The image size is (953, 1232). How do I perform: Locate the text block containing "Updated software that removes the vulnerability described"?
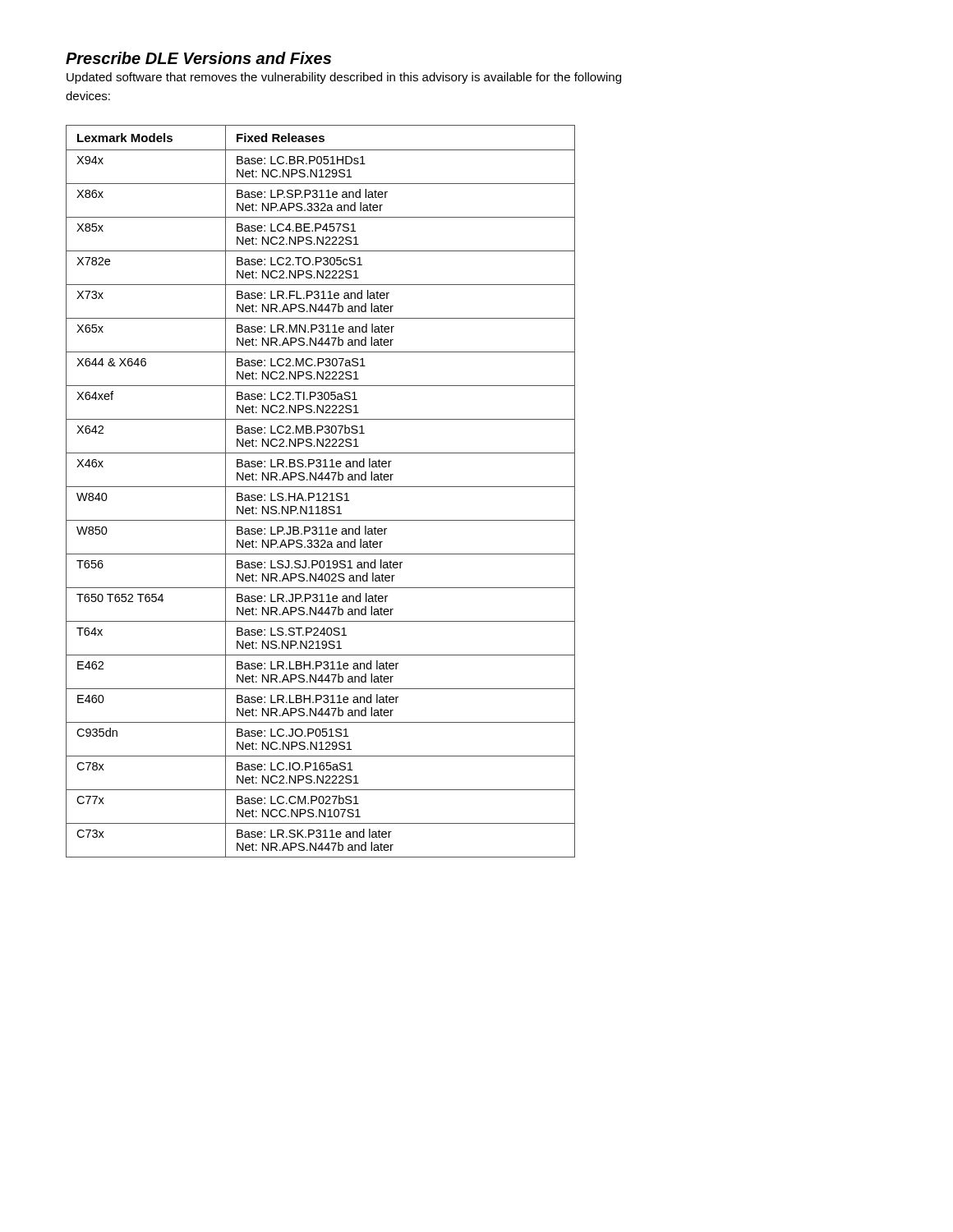tap(344, 86)
